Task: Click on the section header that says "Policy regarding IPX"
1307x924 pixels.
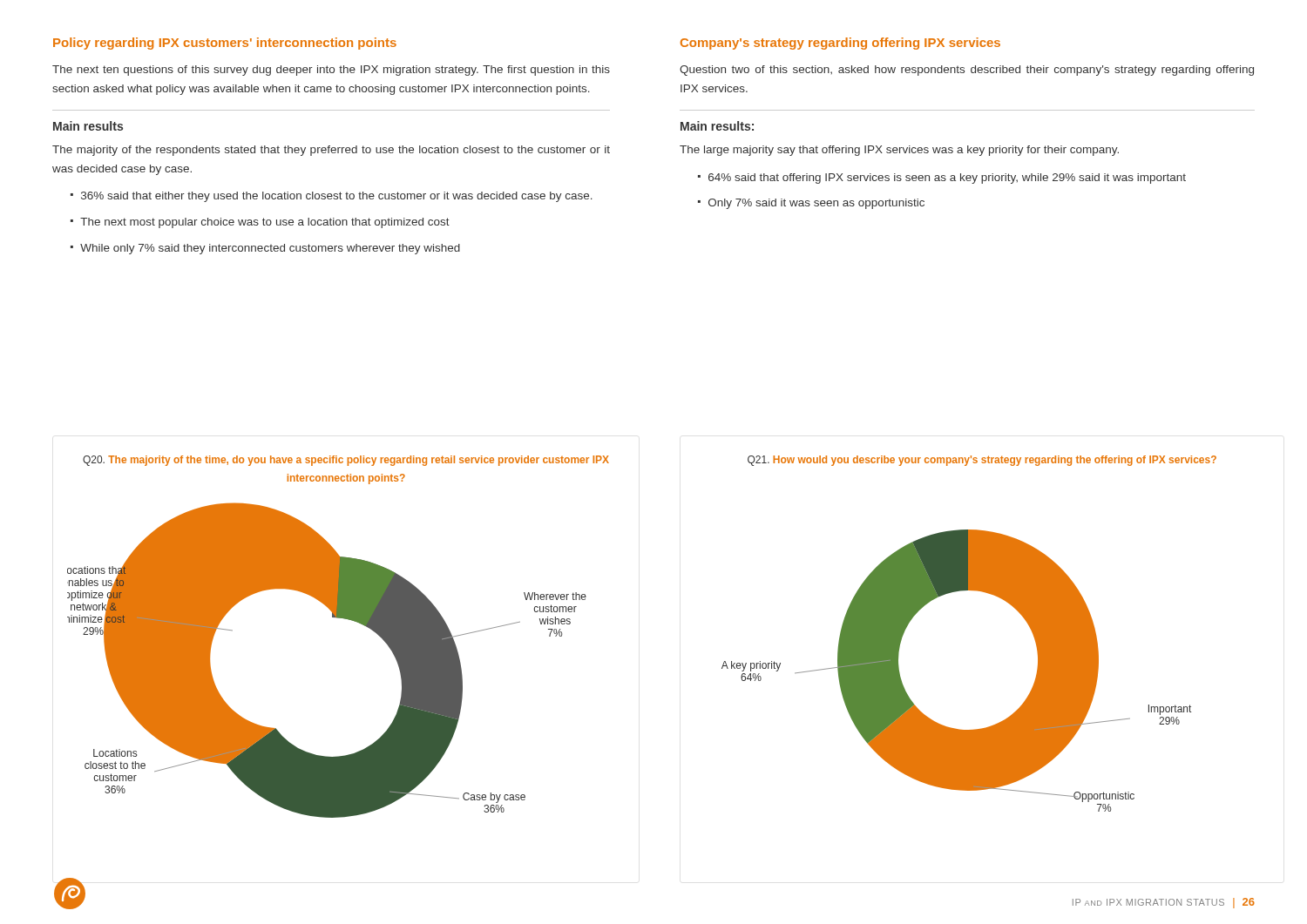Action: [224, 42]
